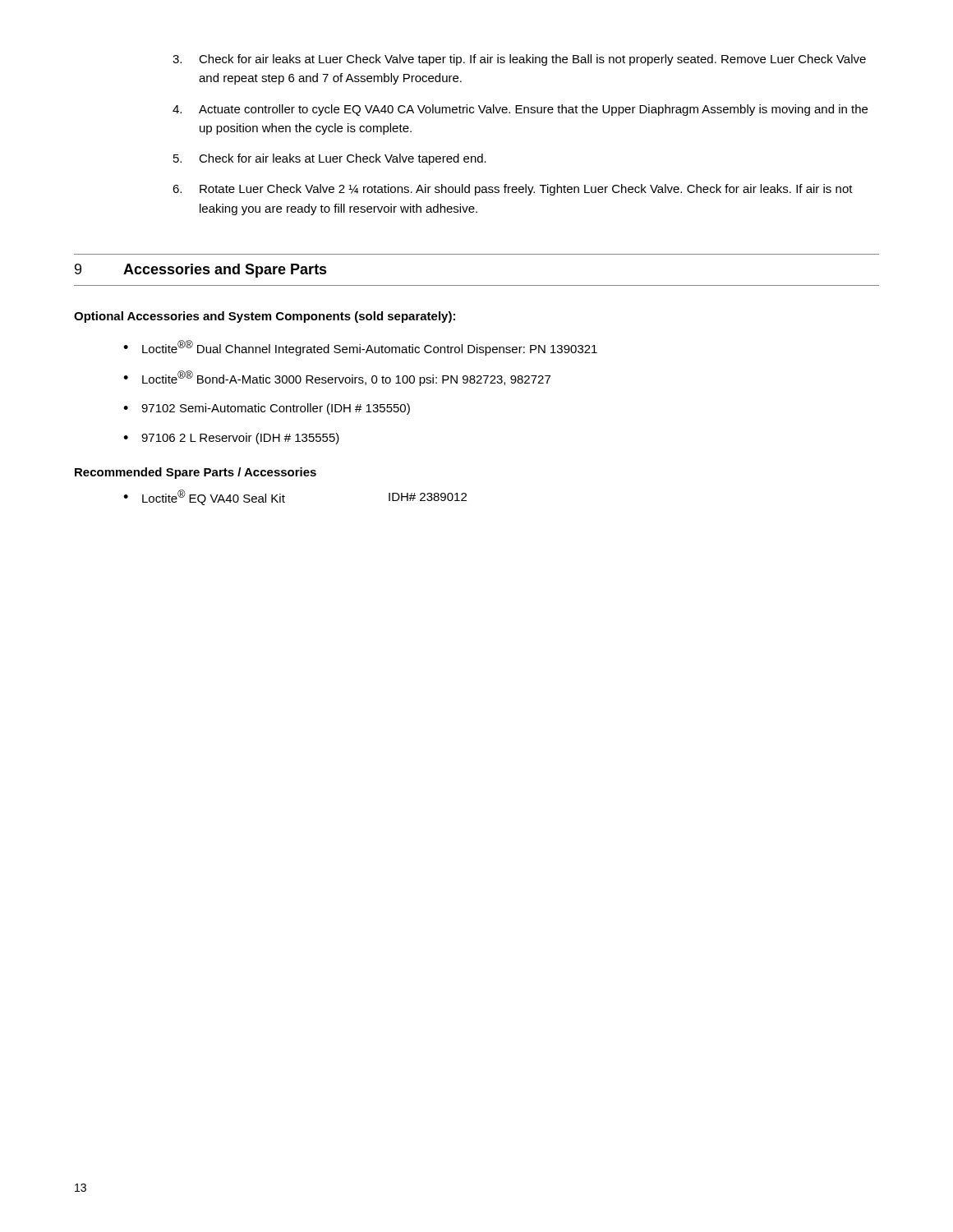The height and width of the screenshot is (1232, 953).
Task: Find the list item containing "• Loctite®® Bond-A-Matic"
Action: point(501,379)
